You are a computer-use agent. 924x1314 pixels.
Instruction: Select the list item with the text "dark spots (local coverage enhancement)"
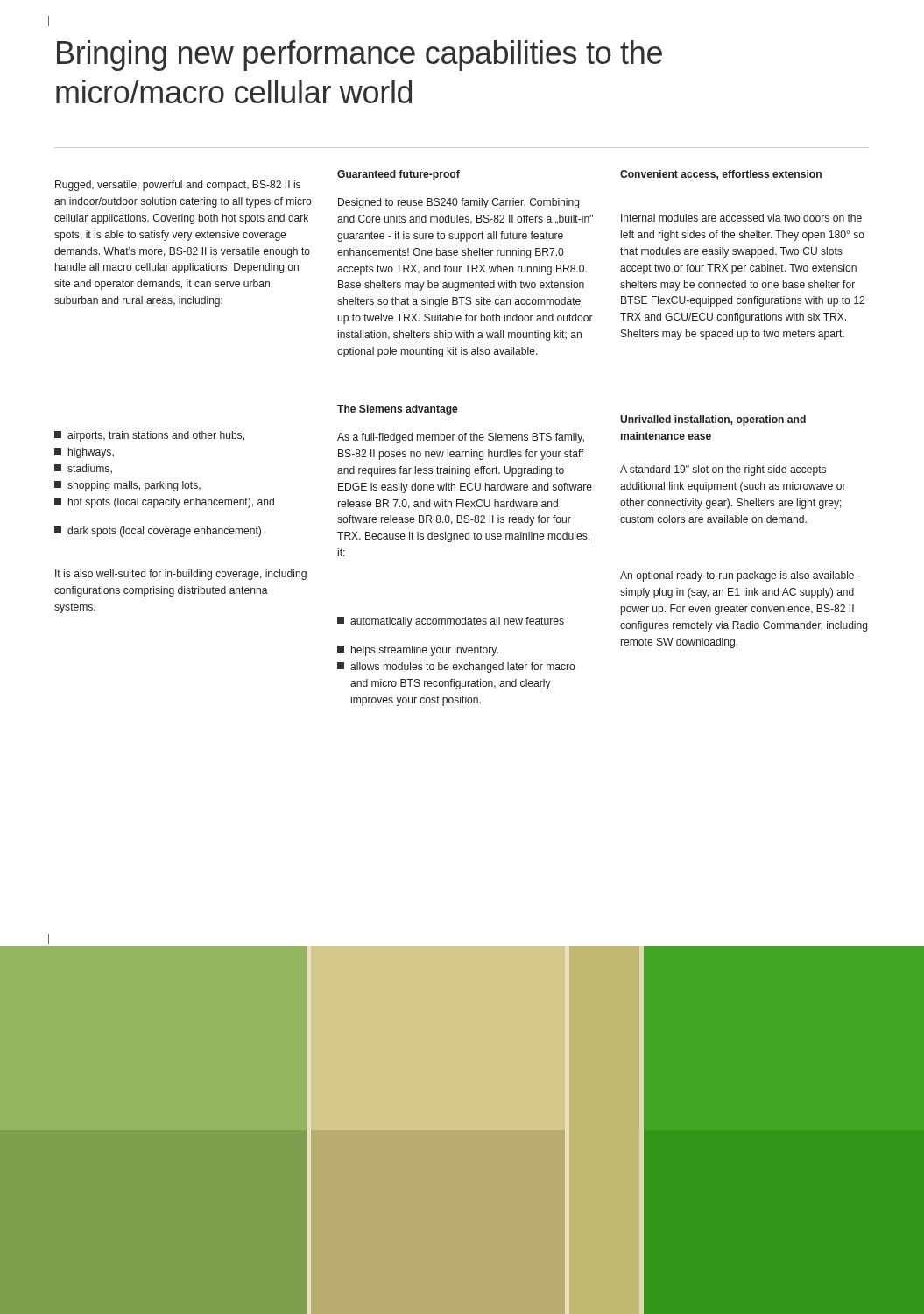[158, 531]
